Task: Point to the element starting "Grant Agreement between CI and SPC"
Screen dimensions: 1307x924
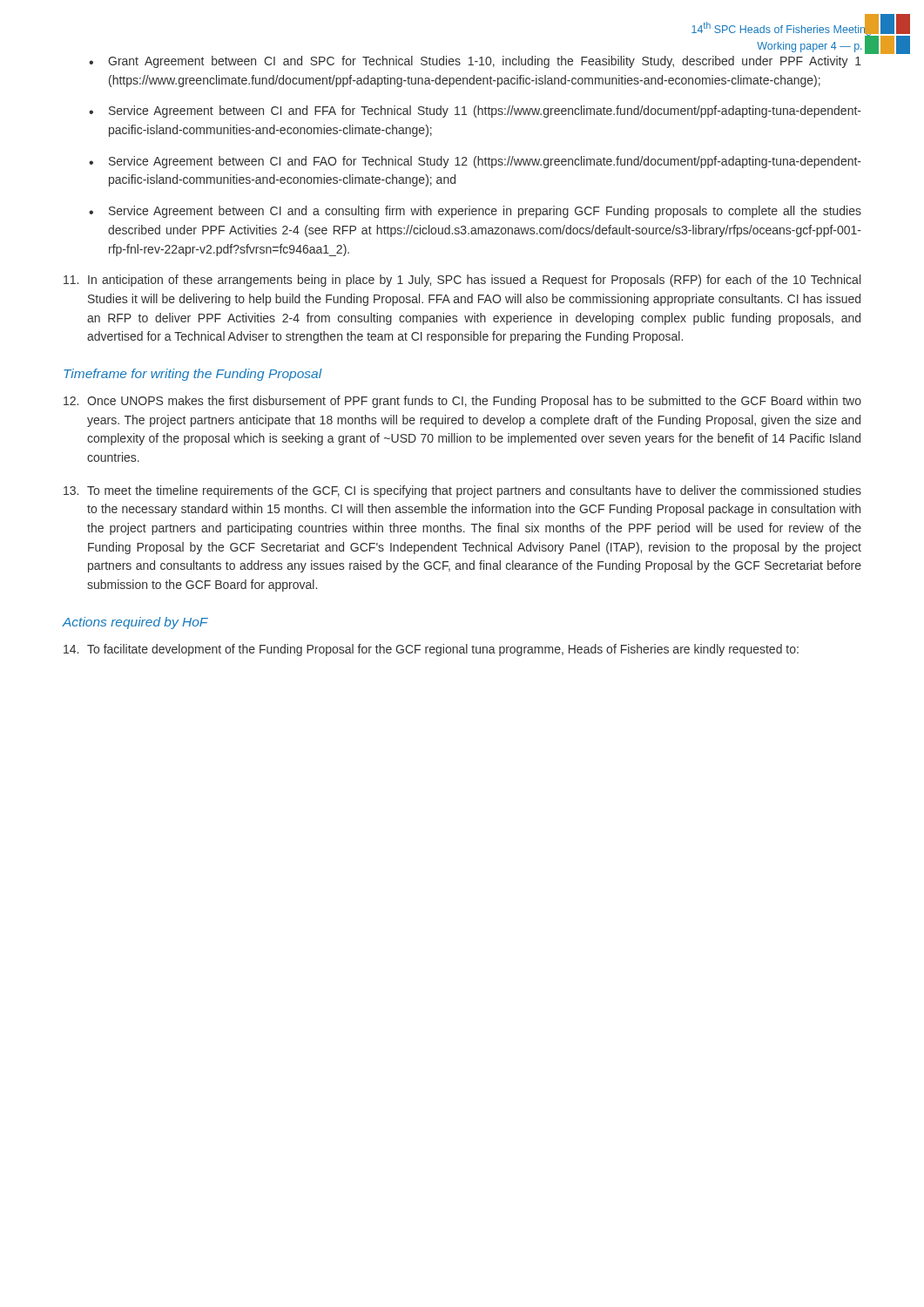Action: pyautogui.click(x=485, y=70)
